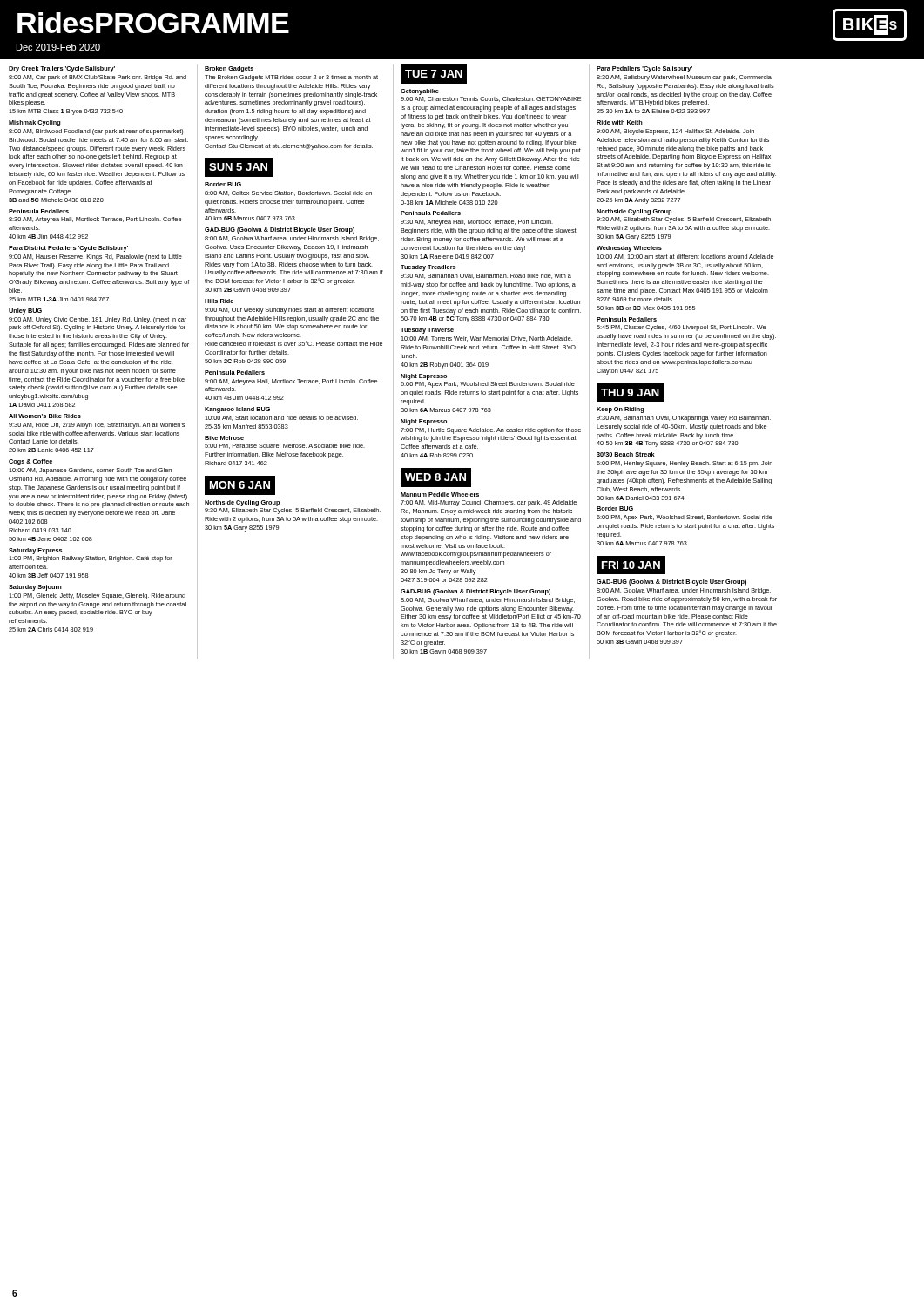Point to the region starting "Getonyabike 9:00 AM, Charleston Tennis Courts, Charleston."
This screenshot has width=924, height=1307.
(x=491, y=273)
